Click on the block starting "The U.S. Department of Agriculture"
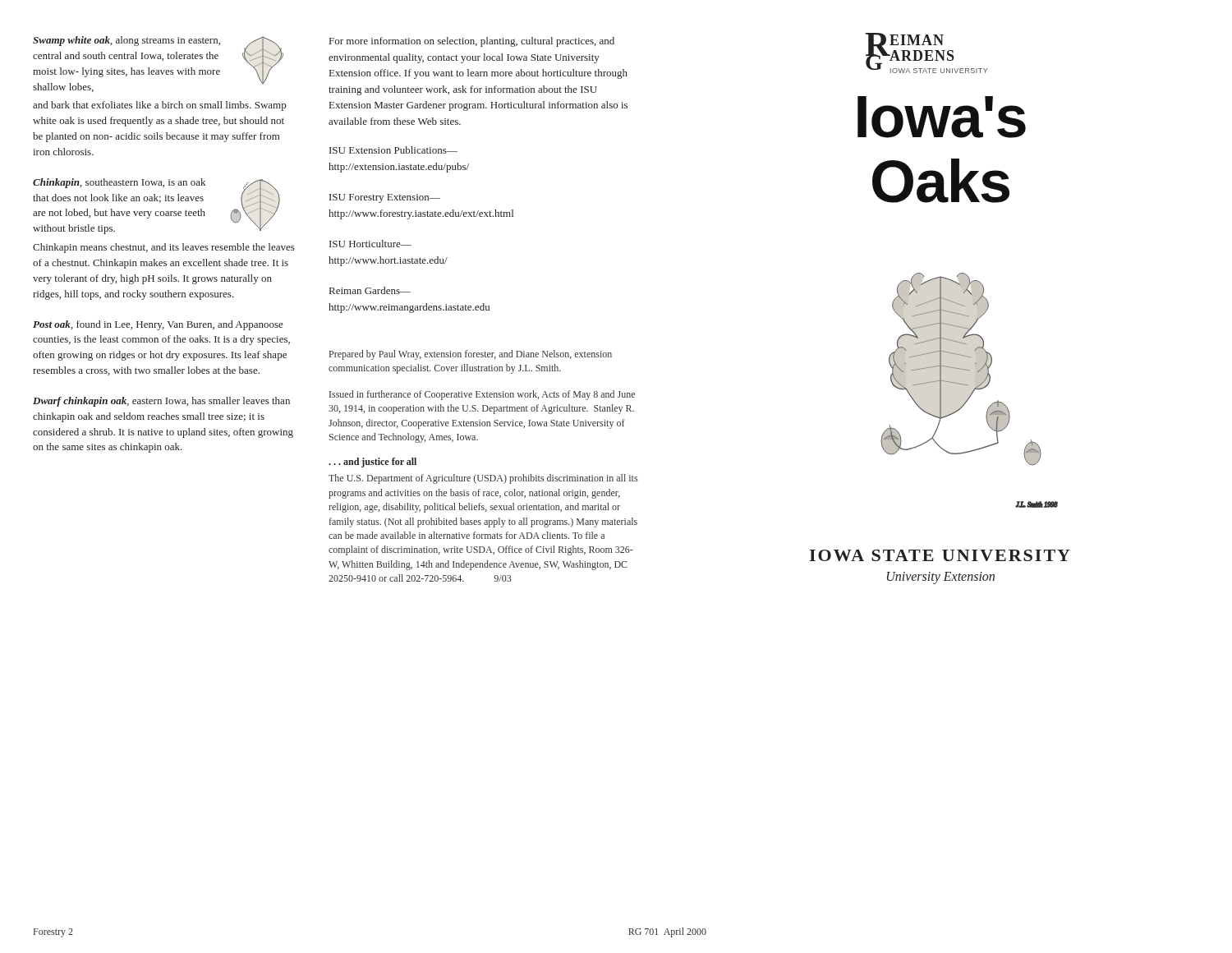This screenshot has width=1232, height=953. coord(483,528)
